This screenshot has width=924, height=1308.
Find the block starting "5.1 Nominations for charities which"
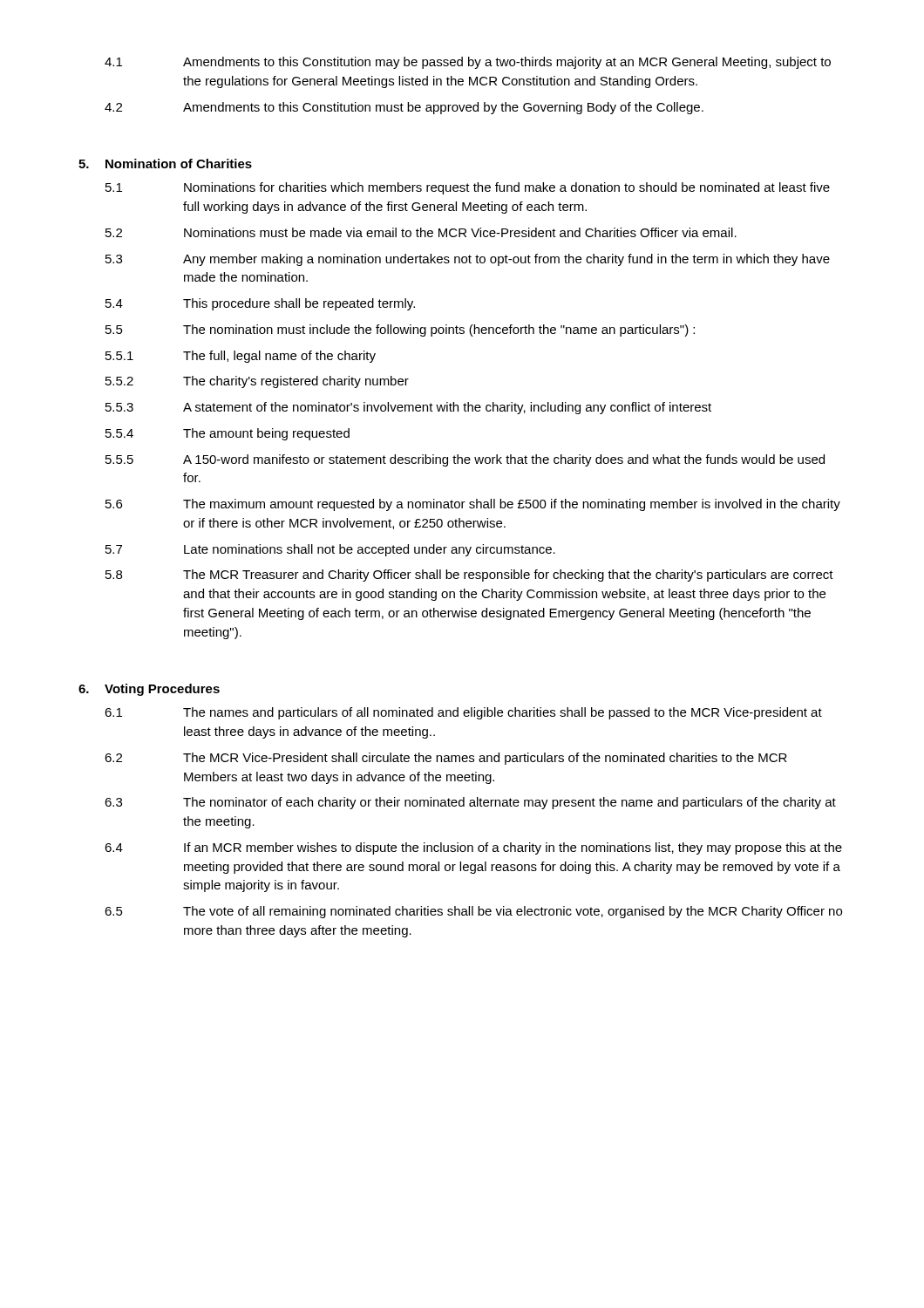pos(462,197)
